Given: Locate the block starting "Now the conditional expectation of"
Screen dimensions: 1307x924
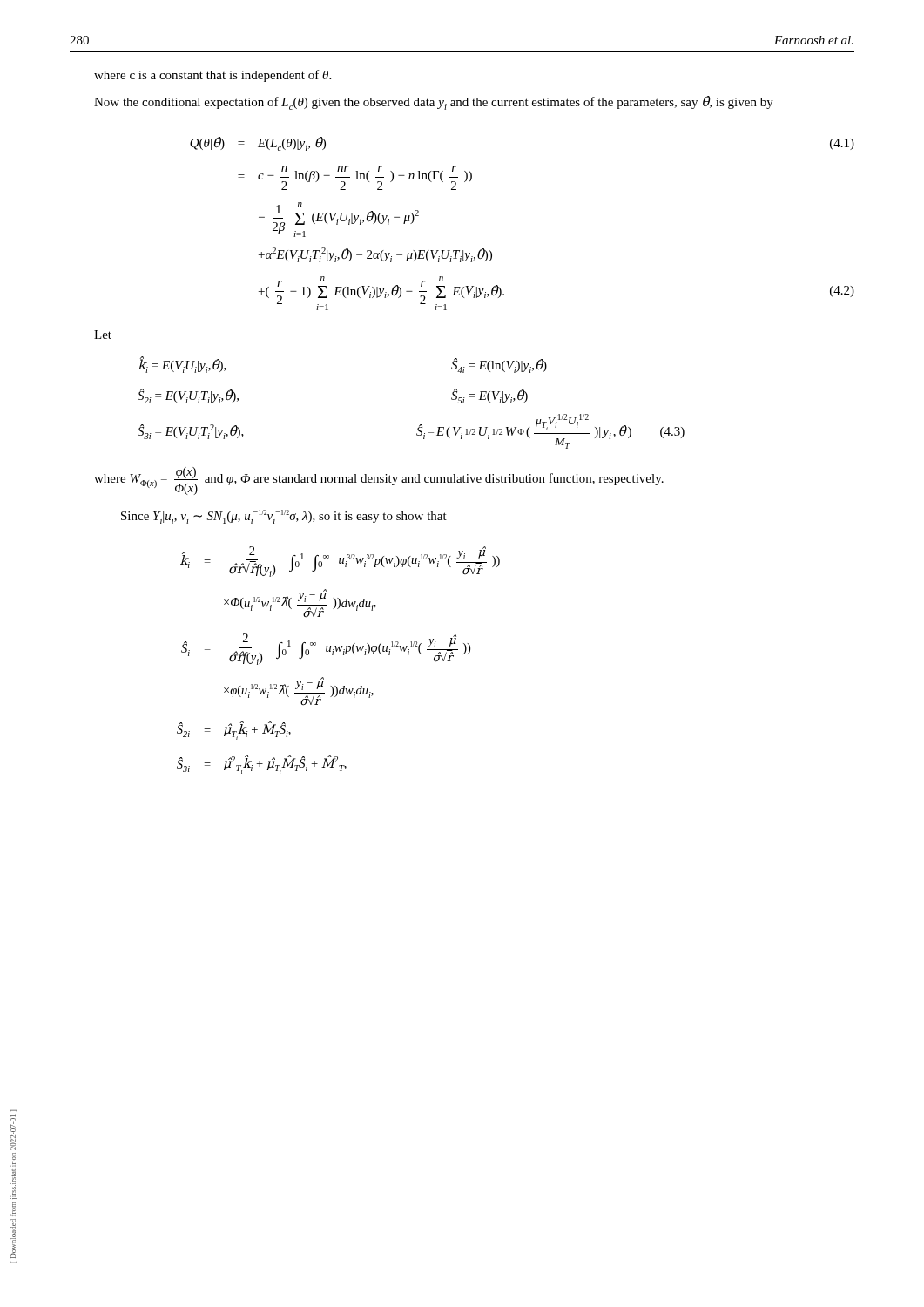Looking at the screenshot, I should point(434,103).
